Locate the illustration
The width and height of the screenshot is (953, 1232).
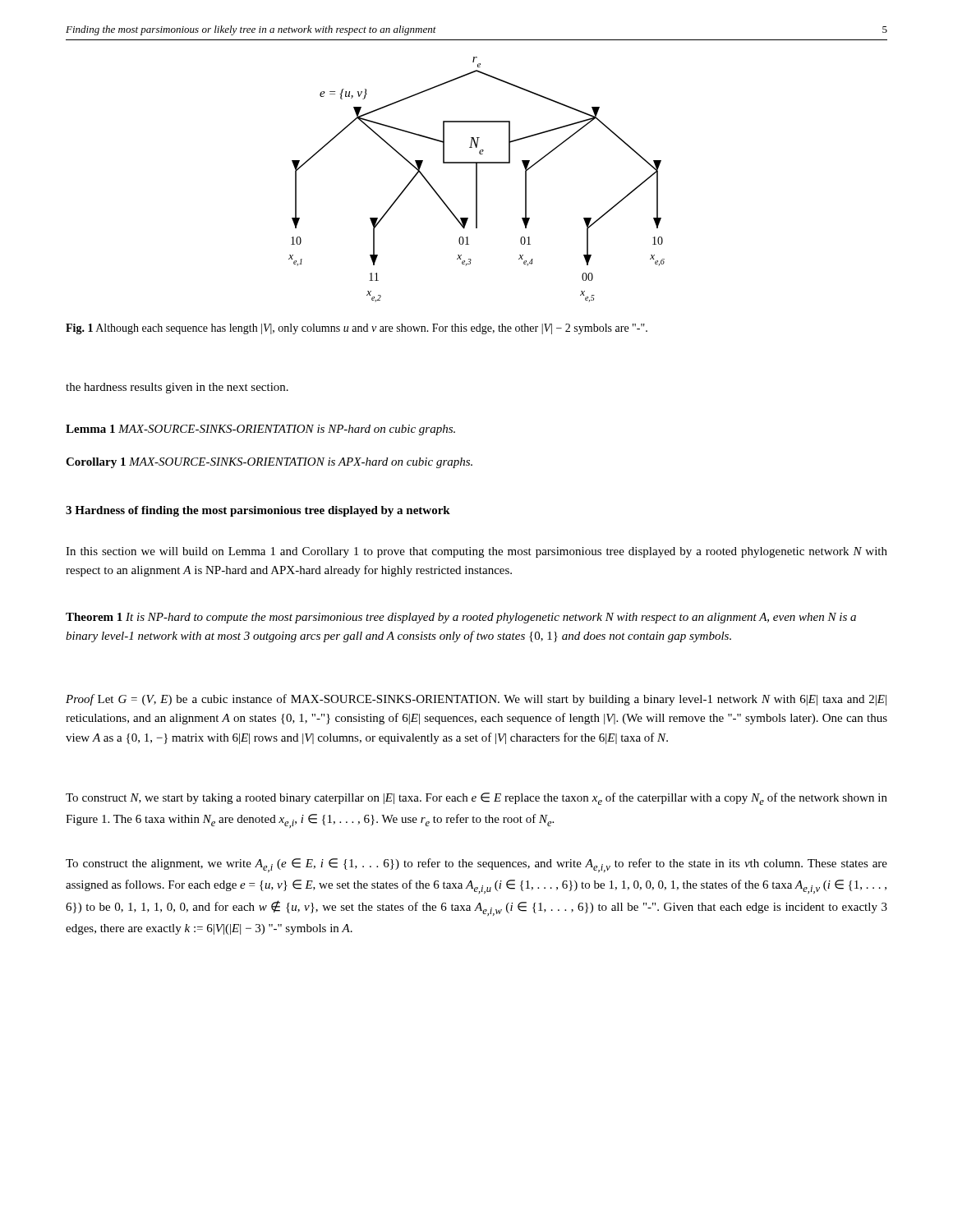[x=476, y=175]
